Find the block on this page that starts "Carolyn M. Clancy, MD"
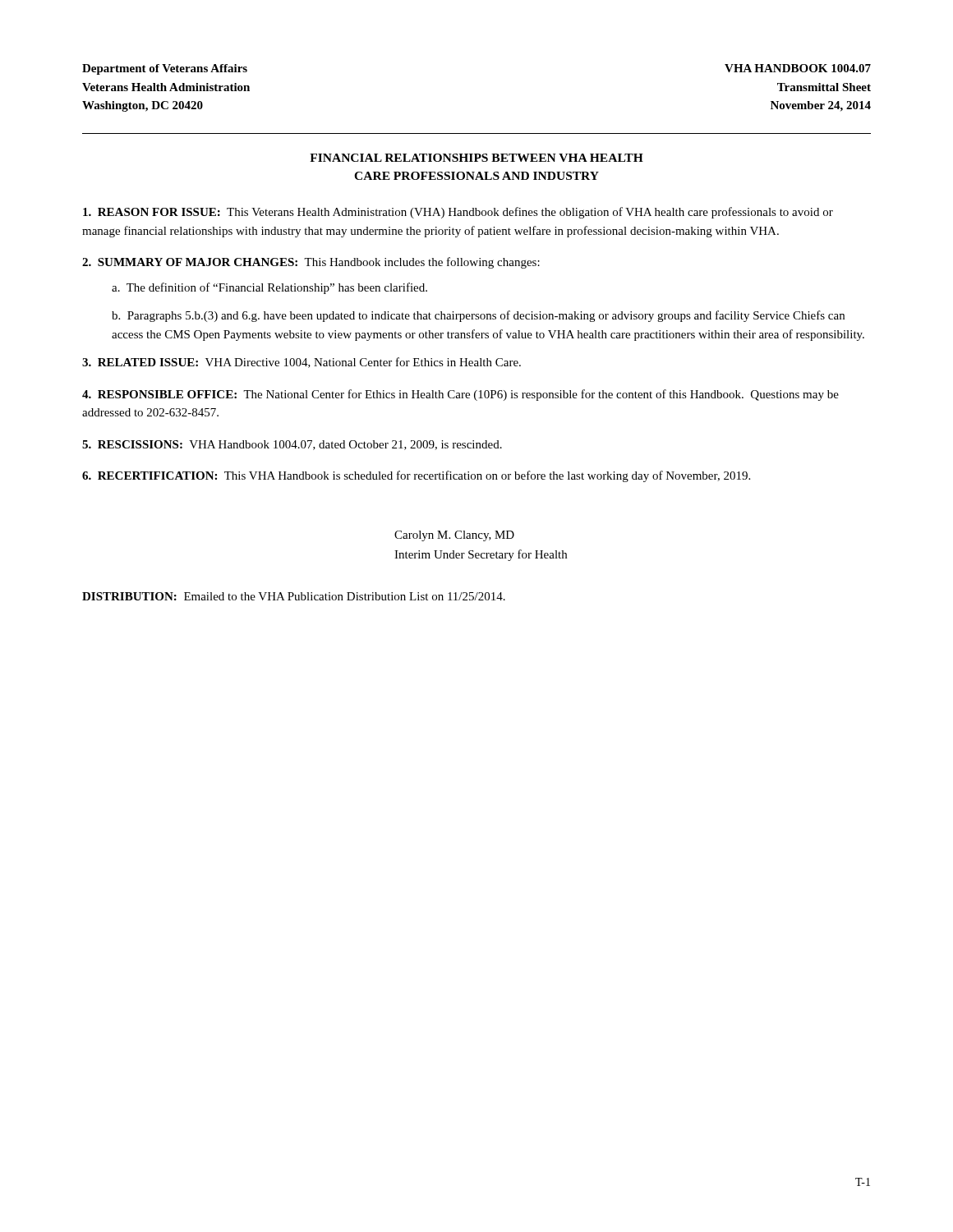953x1232 pixels. [x=481, y=544]
